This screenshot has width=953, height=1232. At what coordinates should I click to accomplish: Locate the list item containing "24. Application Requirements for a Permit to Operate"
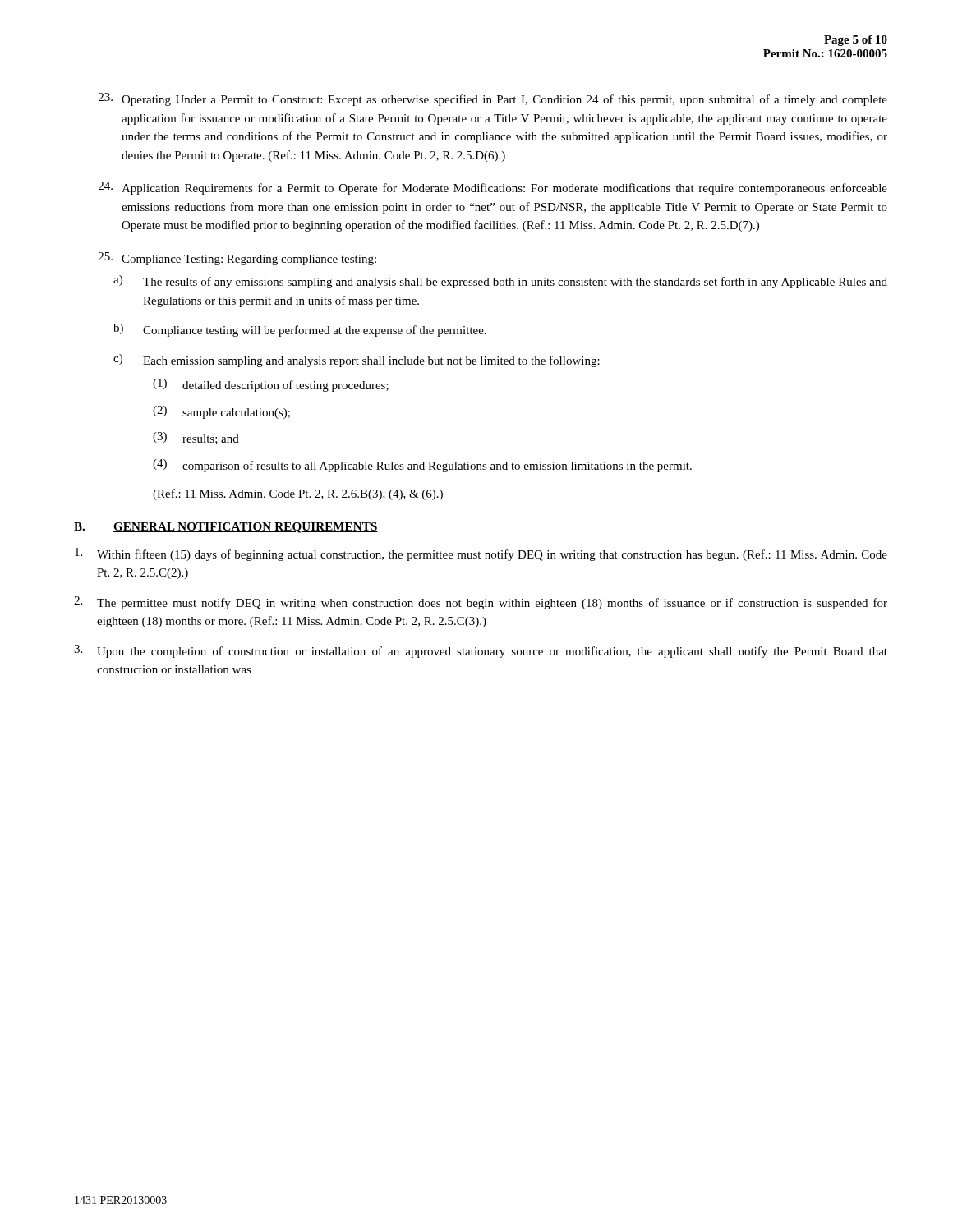tap(481, 207)
